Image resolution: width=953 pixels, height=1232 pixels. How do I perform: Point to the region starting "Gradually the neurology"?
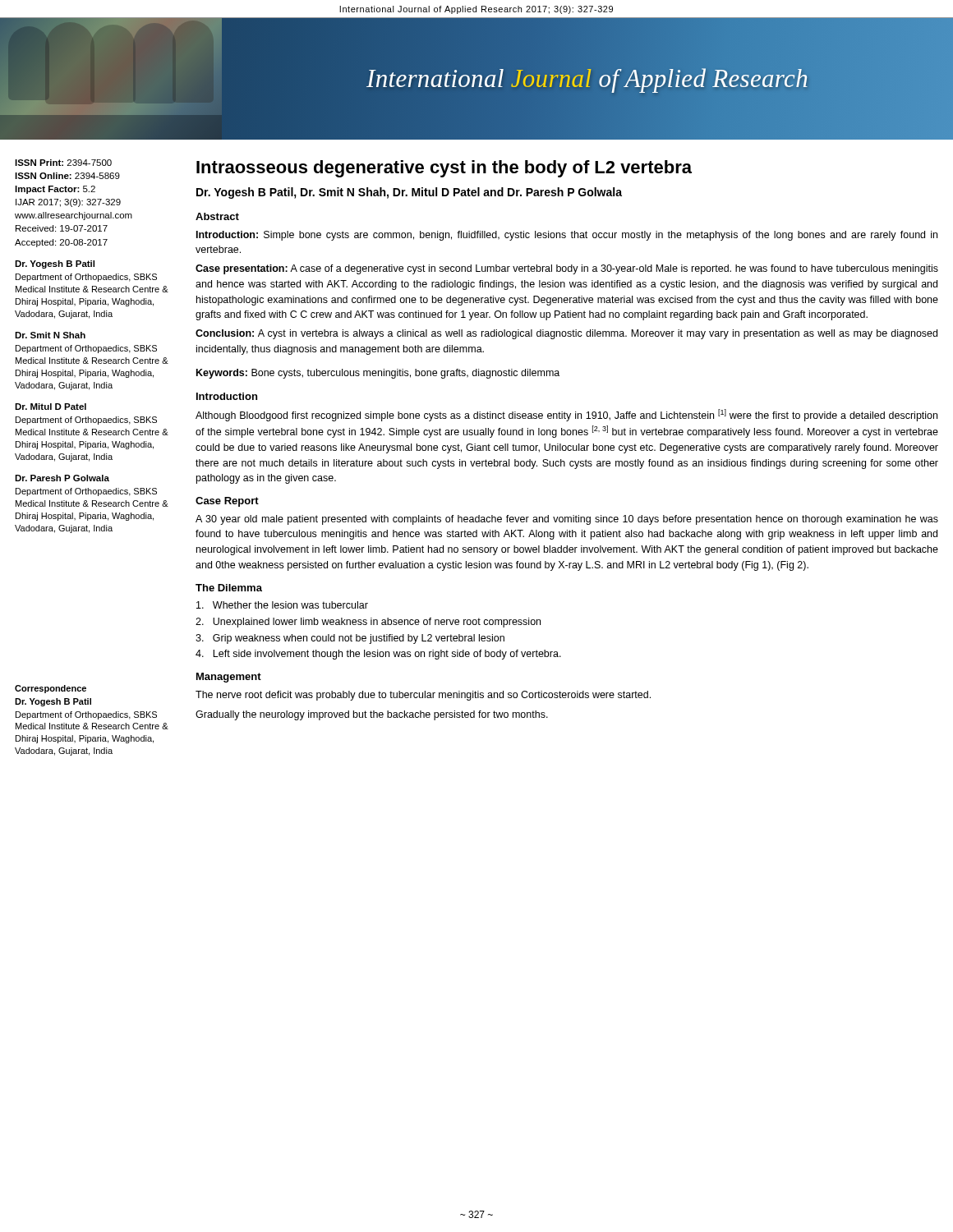(x=372, y=715)
